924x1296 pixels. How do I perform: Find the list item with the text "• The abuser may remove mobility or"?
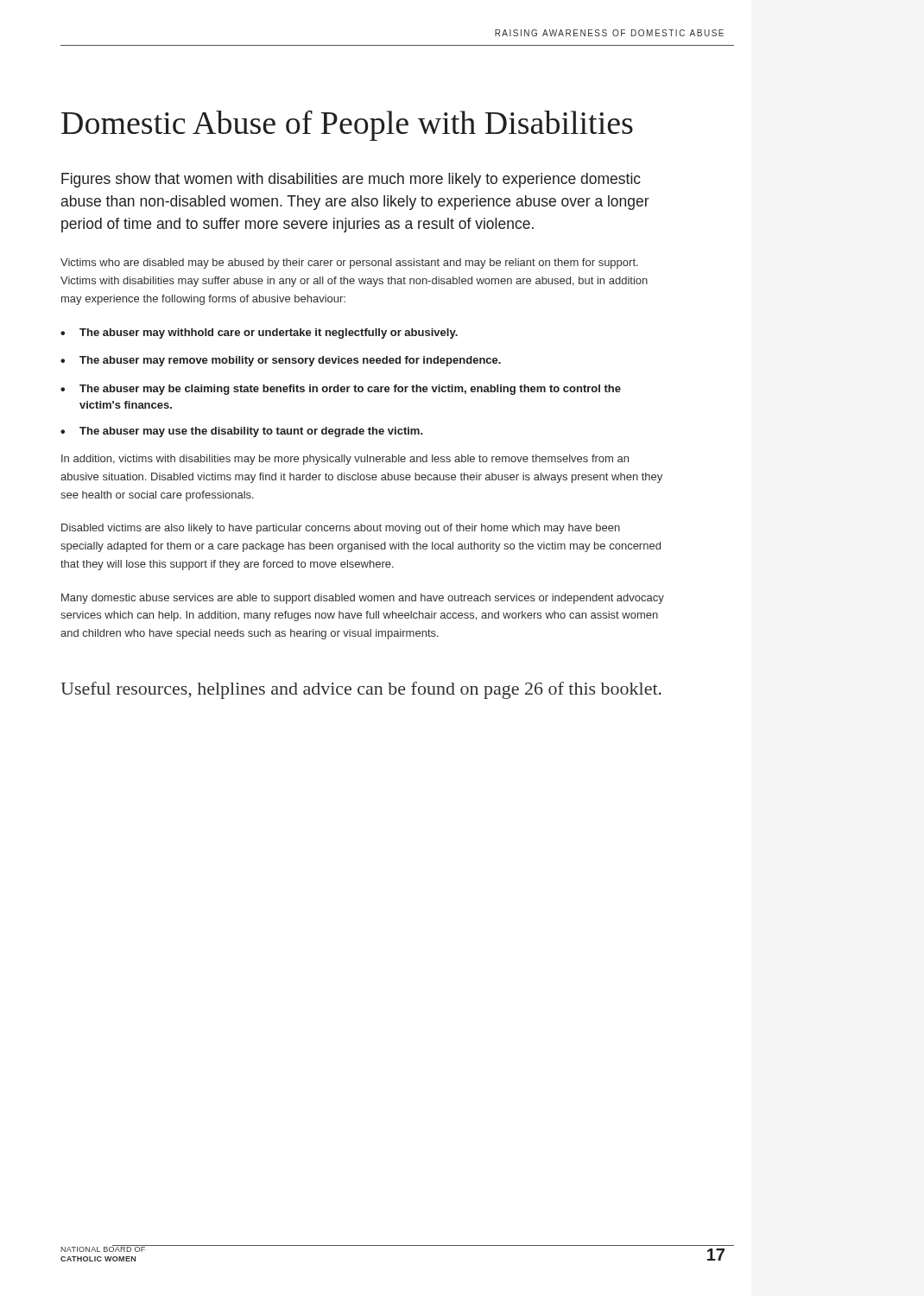pos(281,361)
